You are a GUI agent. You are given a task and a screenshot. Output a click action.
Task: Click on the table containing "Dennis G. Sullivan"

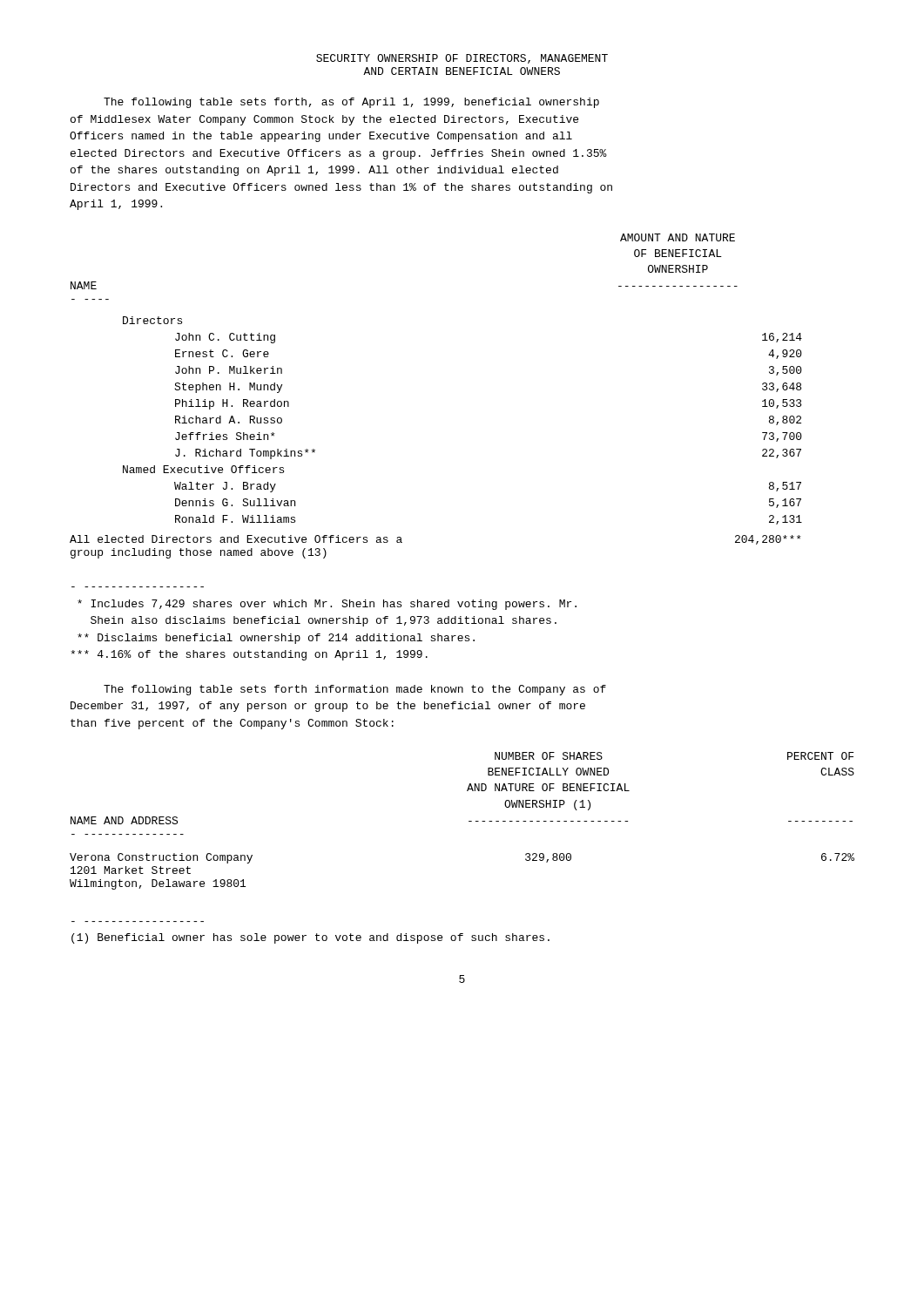[462, 396]
